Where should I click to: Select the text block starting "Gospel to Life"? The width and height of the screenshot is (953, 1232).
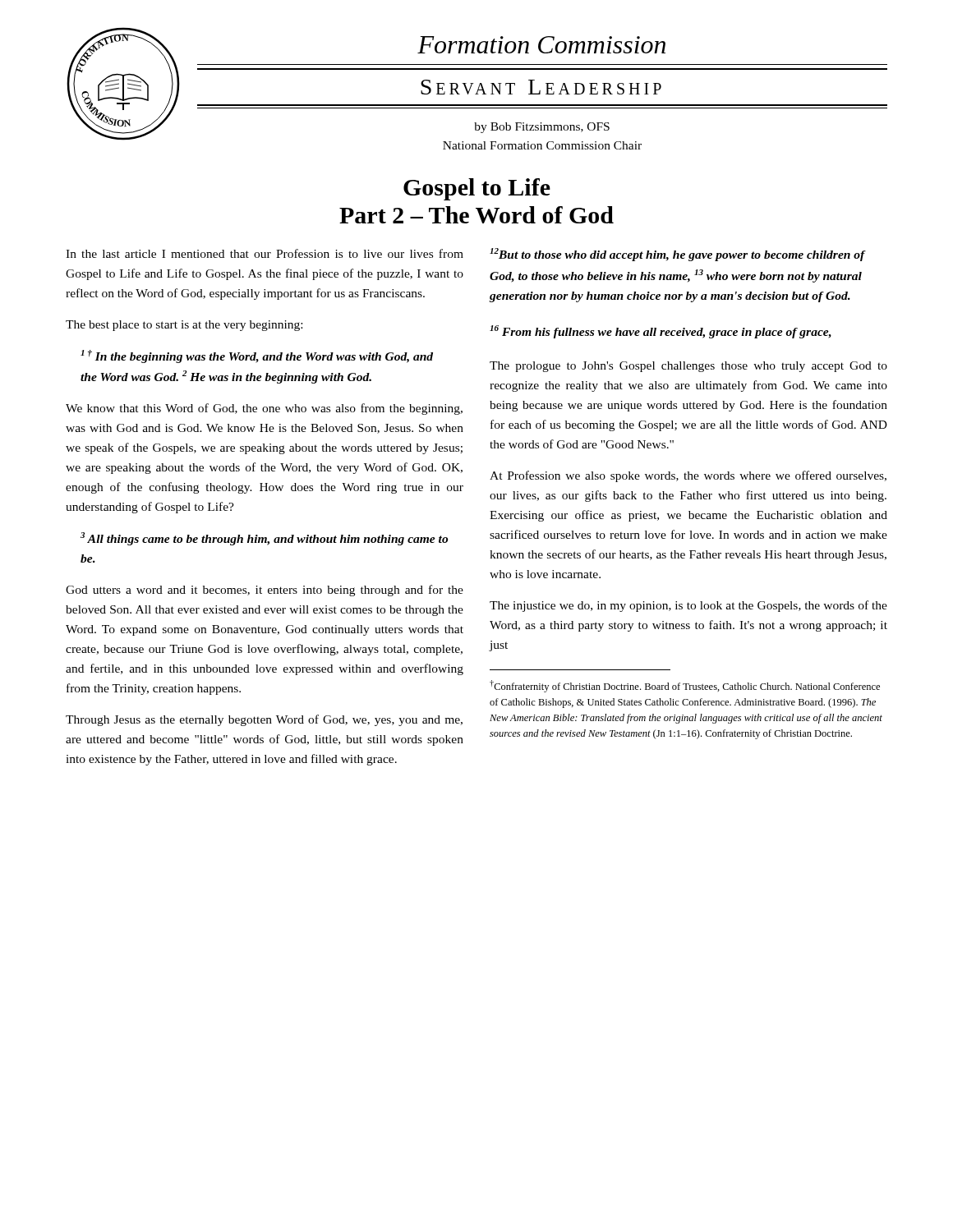coord(476,201)
